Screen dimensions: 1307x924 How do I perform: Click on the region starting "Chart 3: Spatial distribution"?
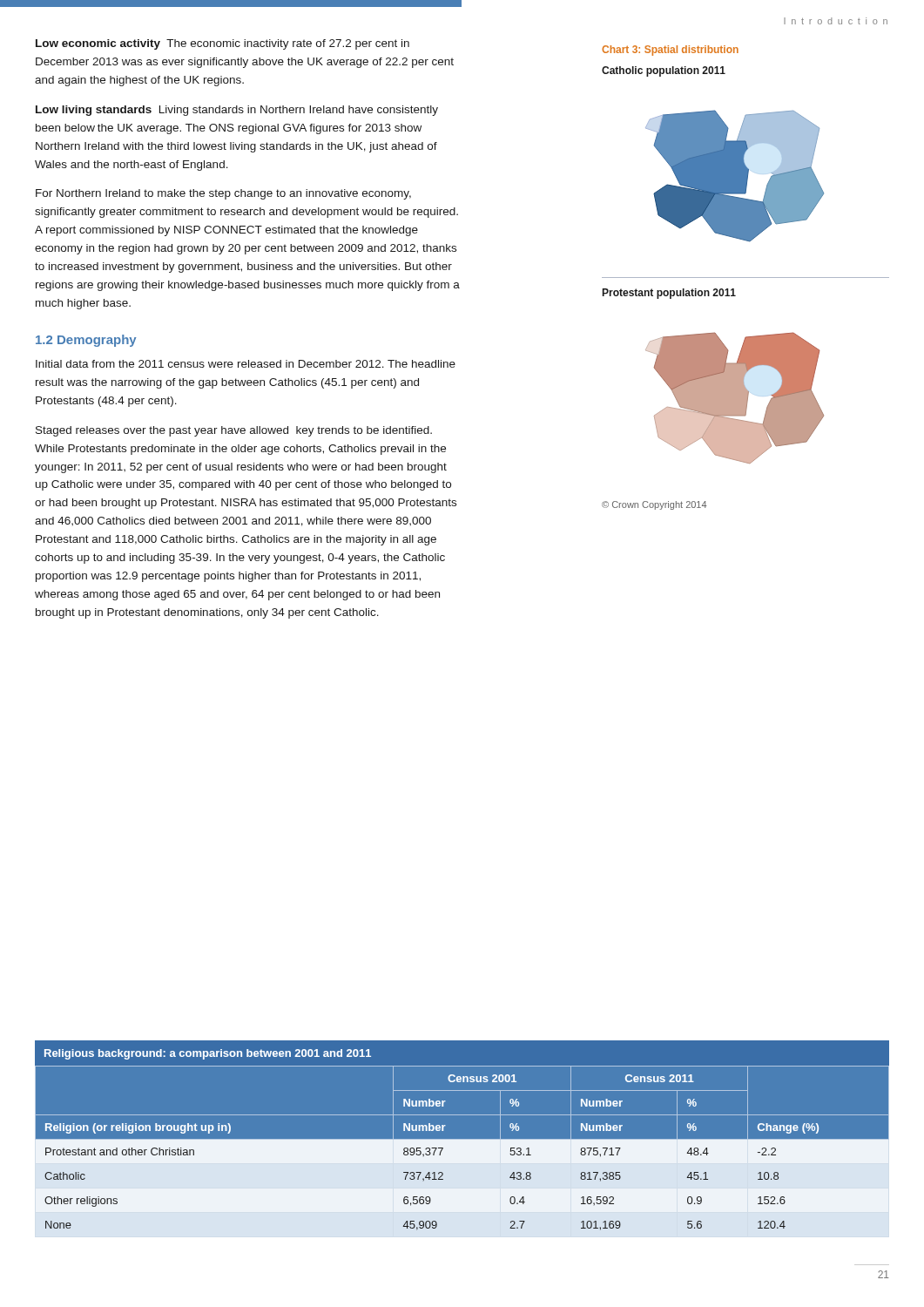point(670,50)
